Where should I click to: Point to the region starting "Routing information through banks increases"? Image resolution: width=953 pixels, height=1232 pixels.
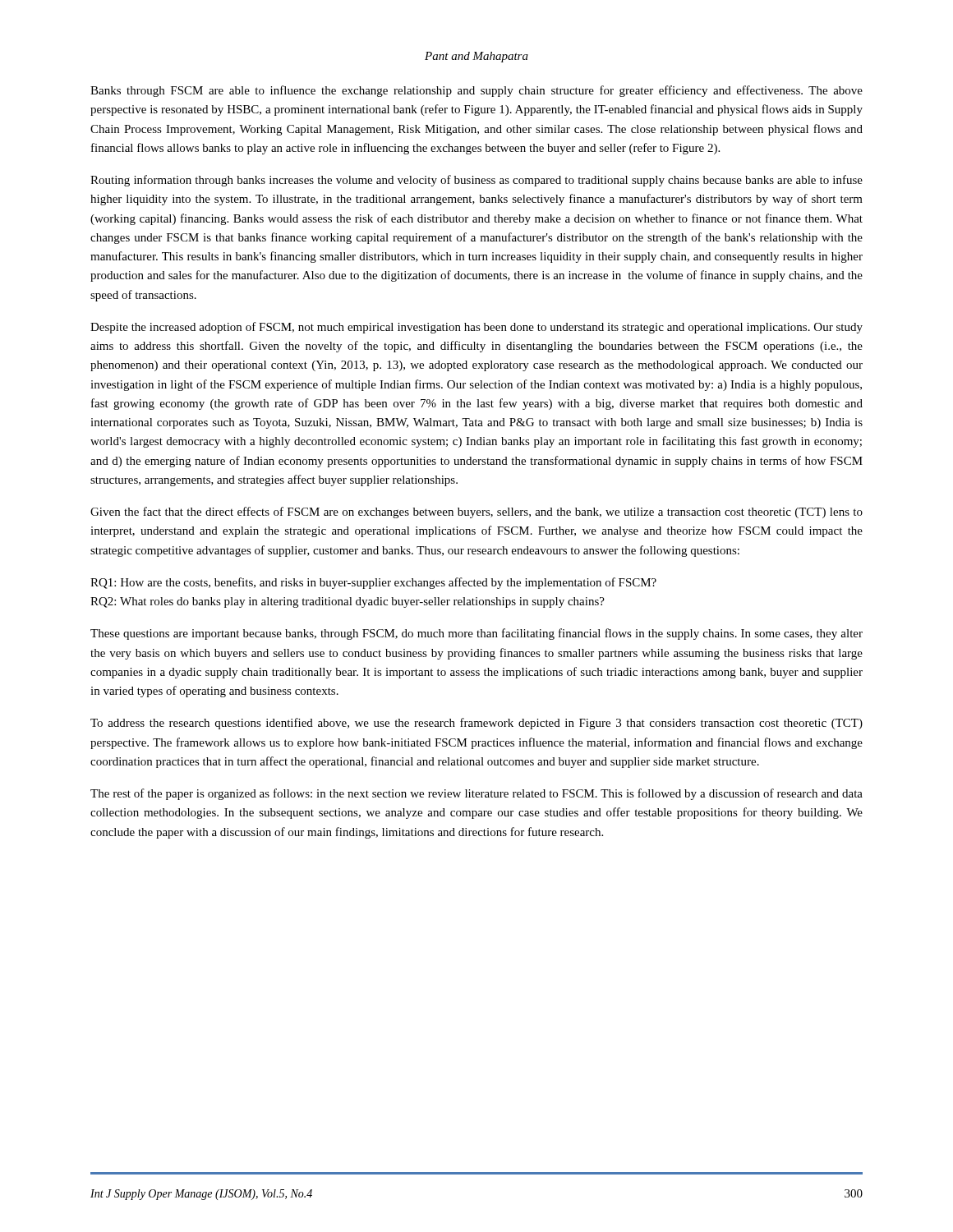click(x=476, y=237)
